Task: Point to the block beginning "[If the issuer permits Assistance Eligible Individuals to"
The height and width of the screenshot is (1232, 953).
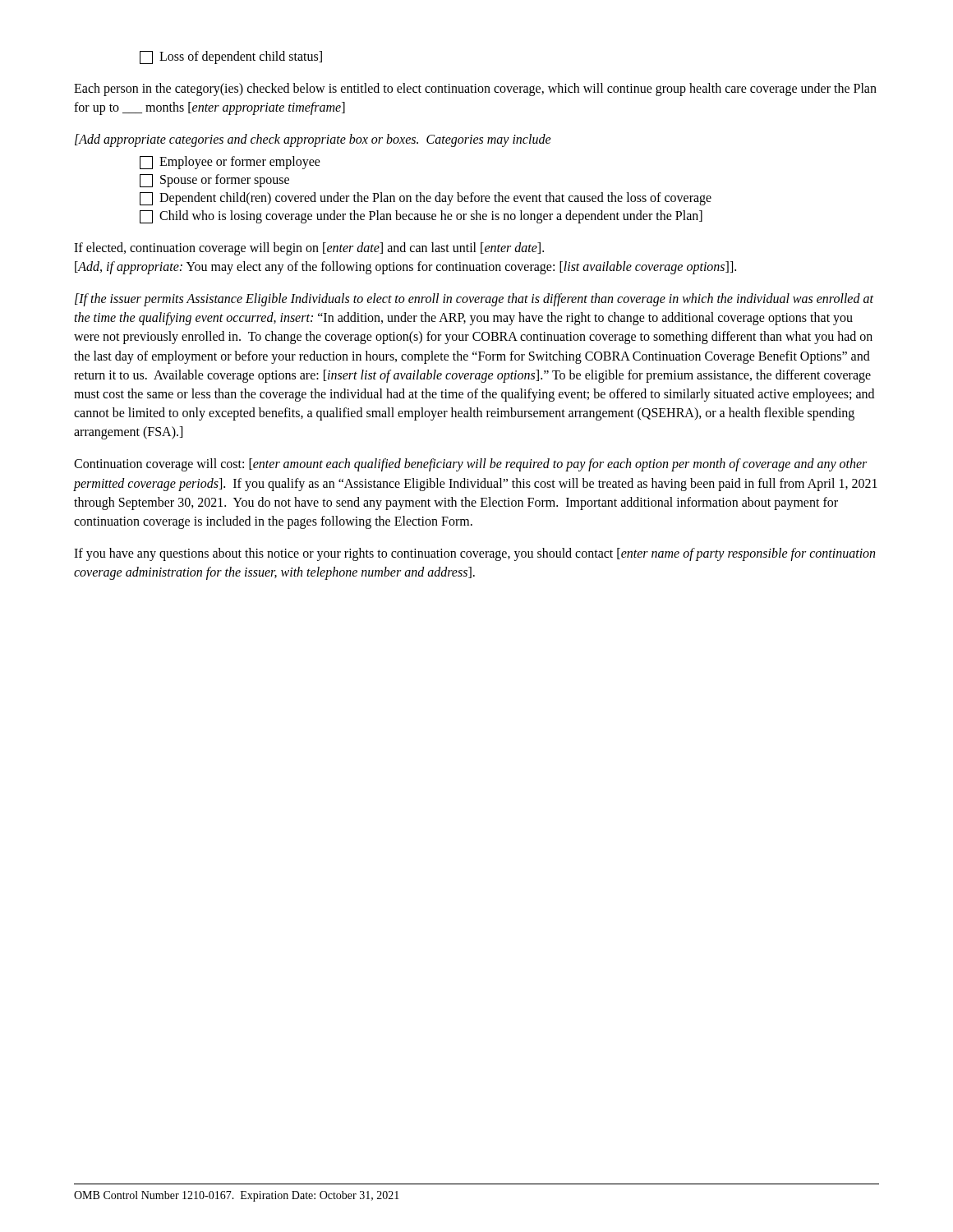Action: [476, 365]
